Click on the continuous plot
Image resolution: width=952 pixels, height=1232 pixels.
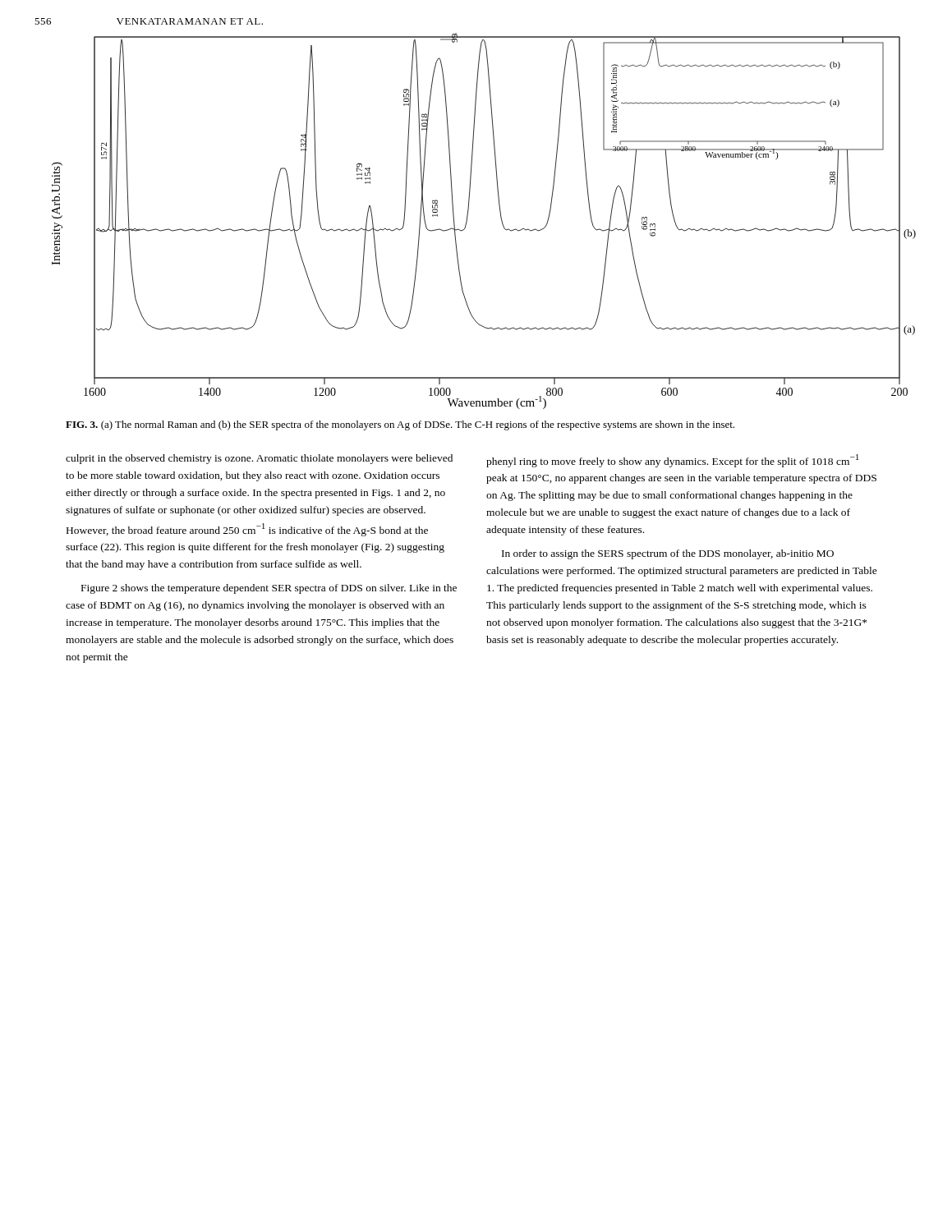click(x=481, y=224)
